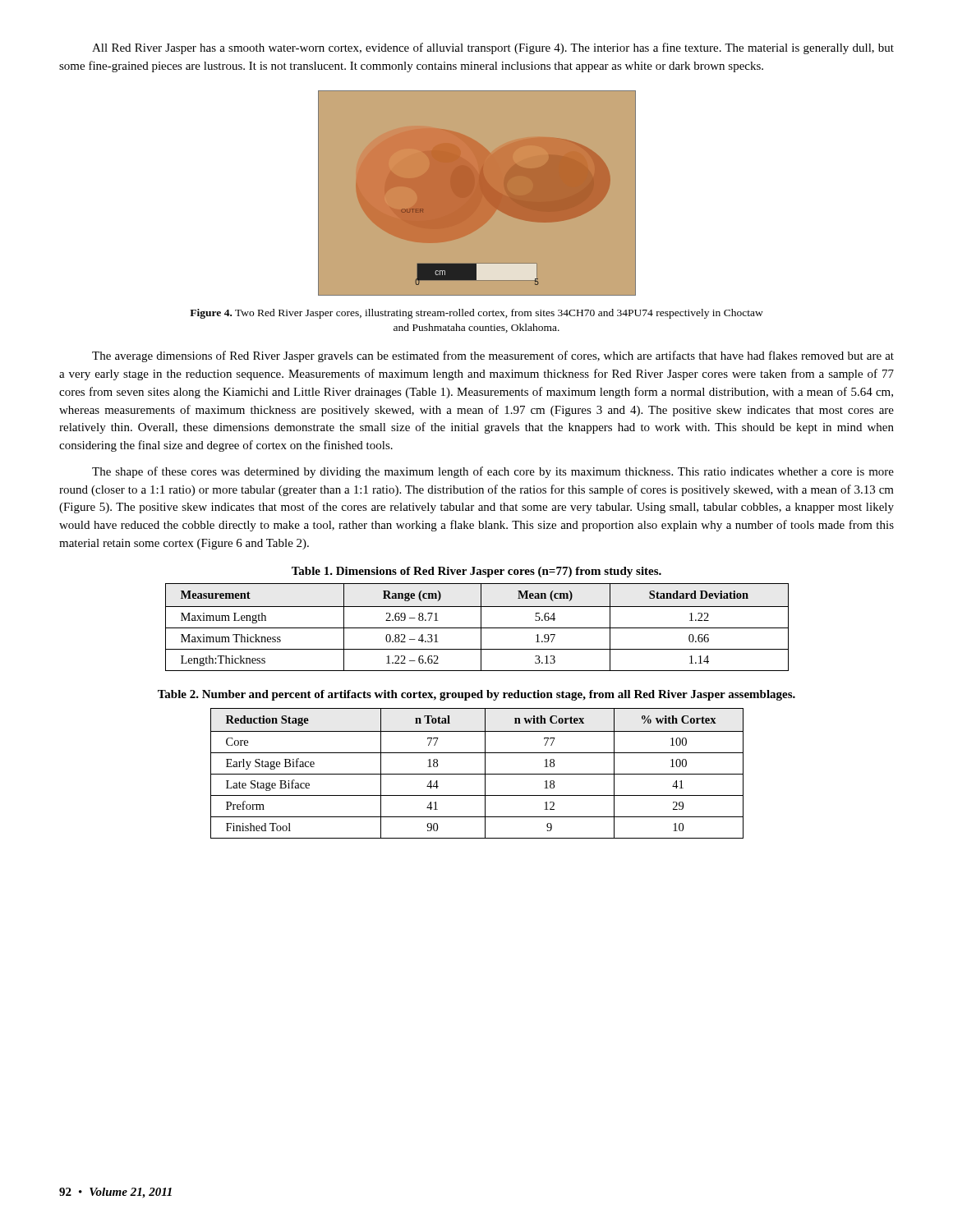Locate the caption that reads "Table 1. Dimensions of Red River Jasper"

pos(476,570)
